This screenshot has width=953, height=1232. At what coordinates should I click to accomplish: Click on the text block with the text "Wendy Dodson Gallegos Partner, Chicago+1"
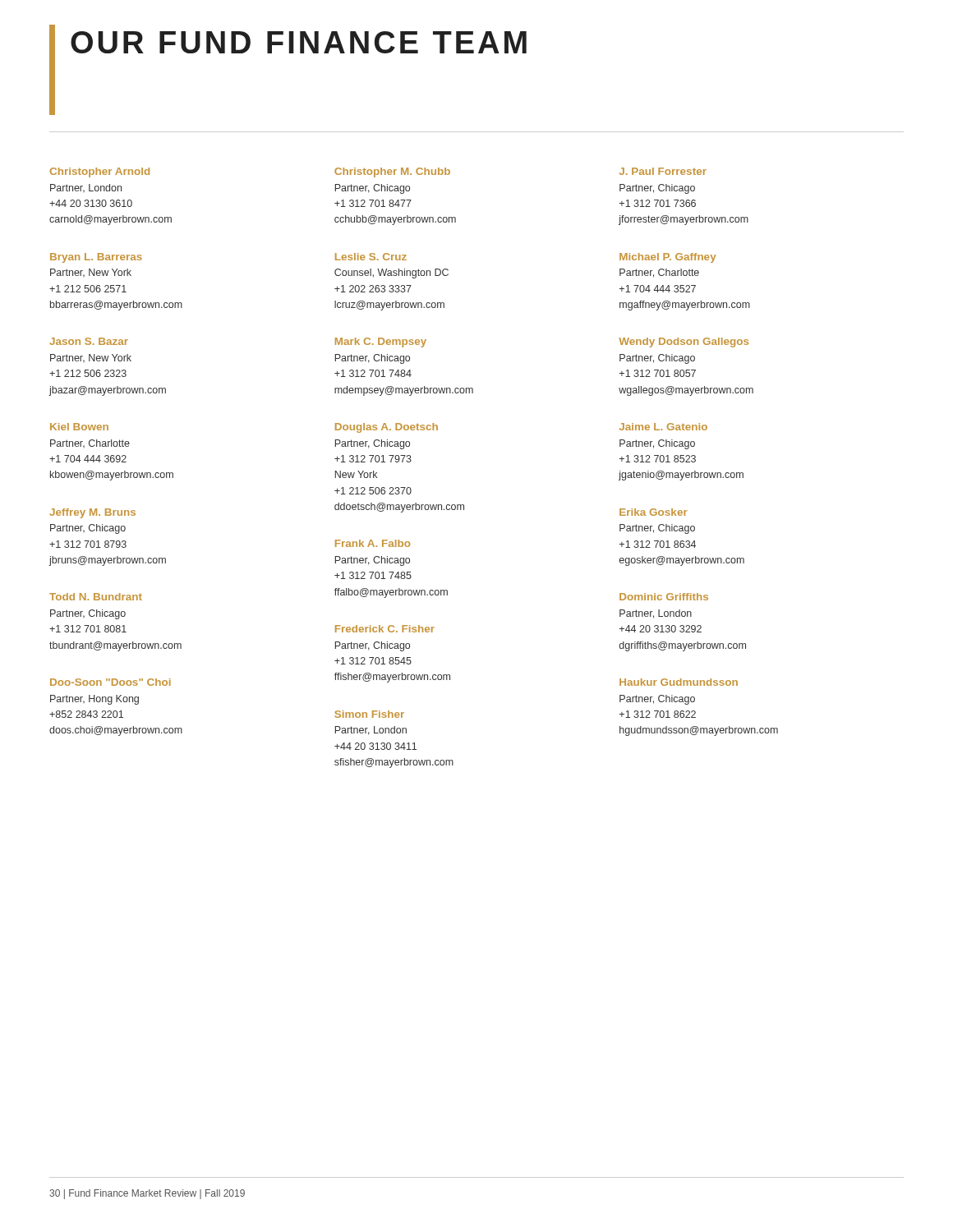(684, 342)
